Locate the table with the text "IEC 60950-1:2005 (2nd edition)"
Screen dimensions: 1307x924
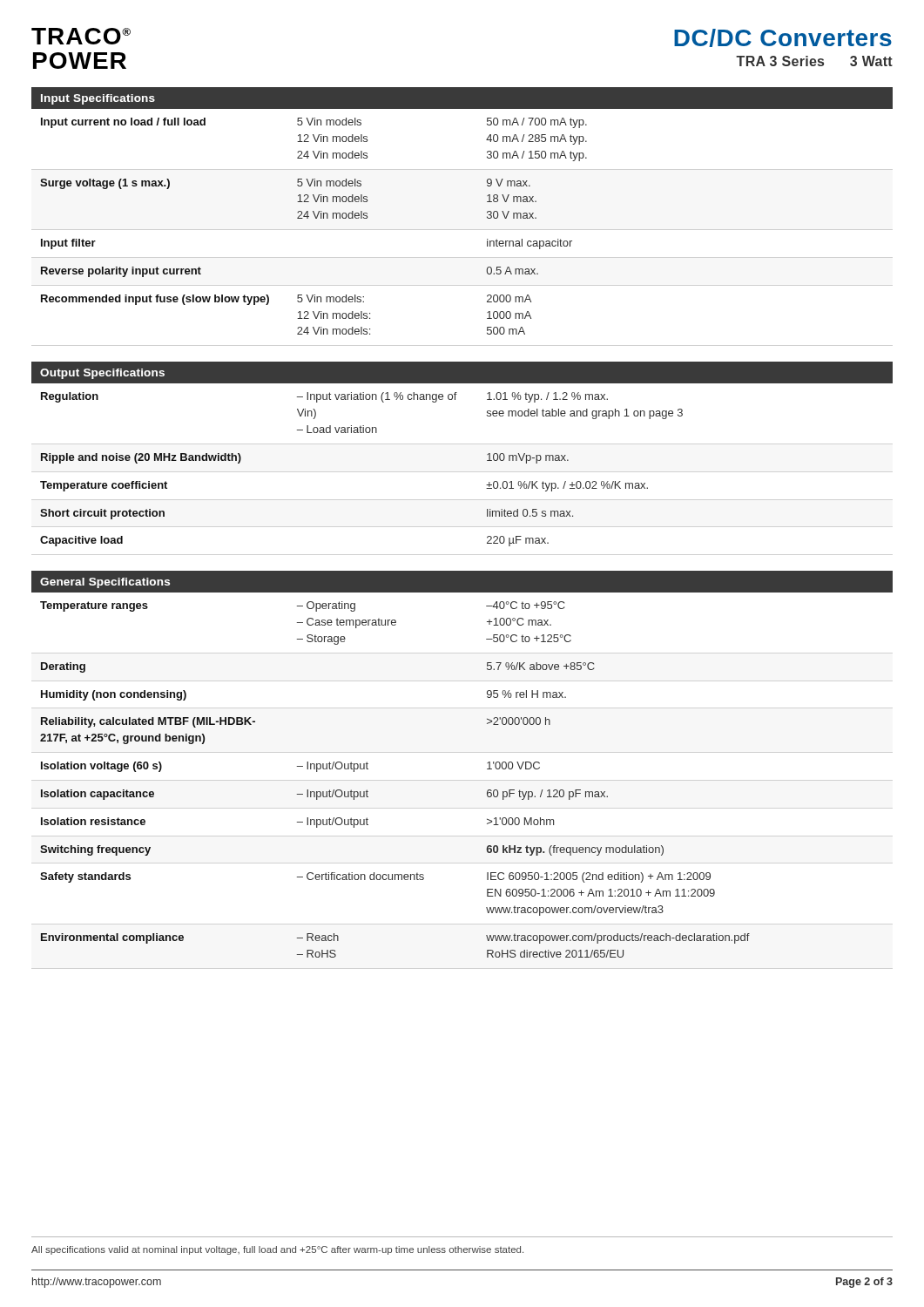point(462,781)
